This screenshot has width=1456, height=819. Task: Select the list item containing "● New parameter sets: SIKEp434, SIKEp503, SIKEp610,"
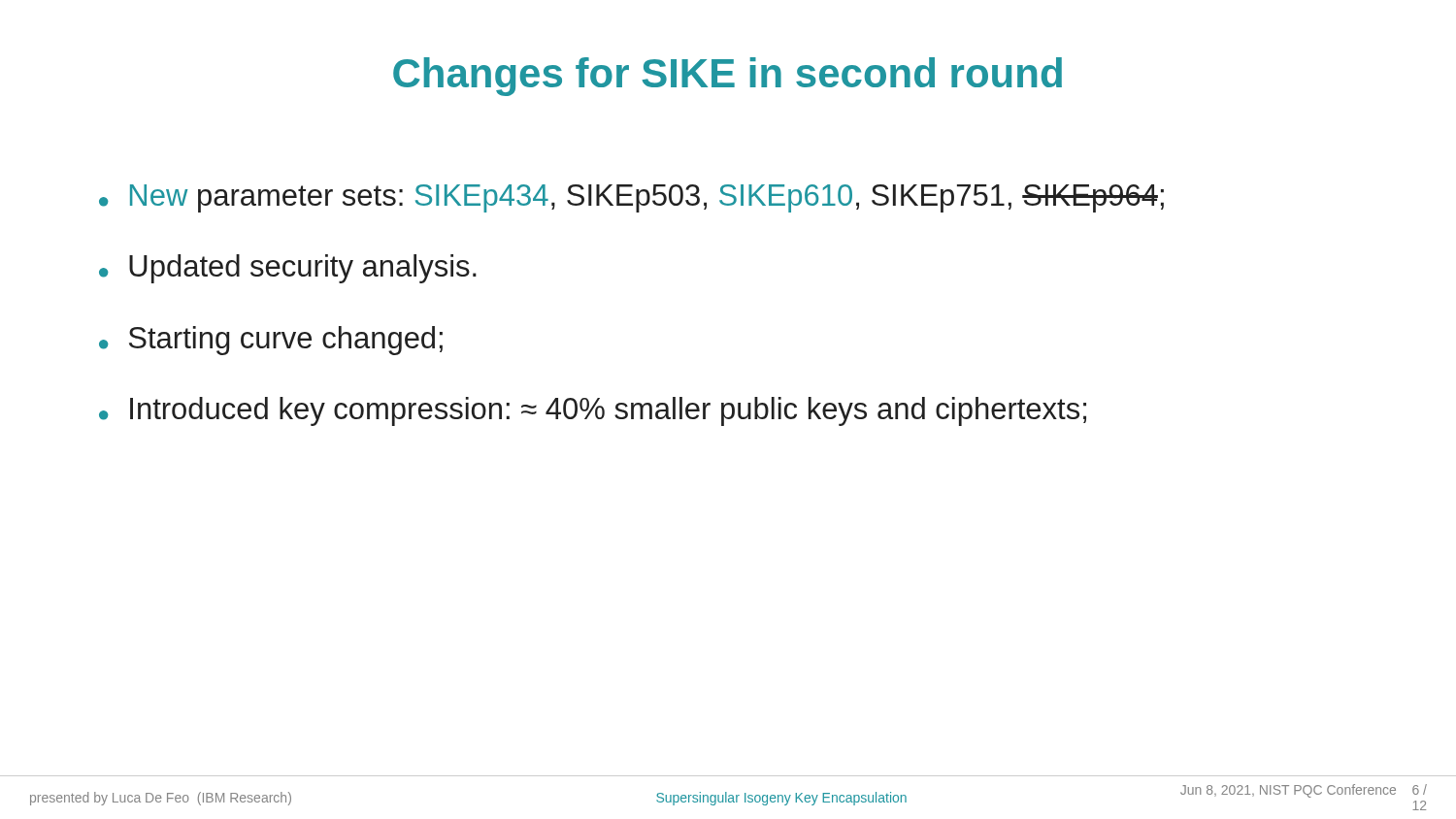(x=632, y=196)
